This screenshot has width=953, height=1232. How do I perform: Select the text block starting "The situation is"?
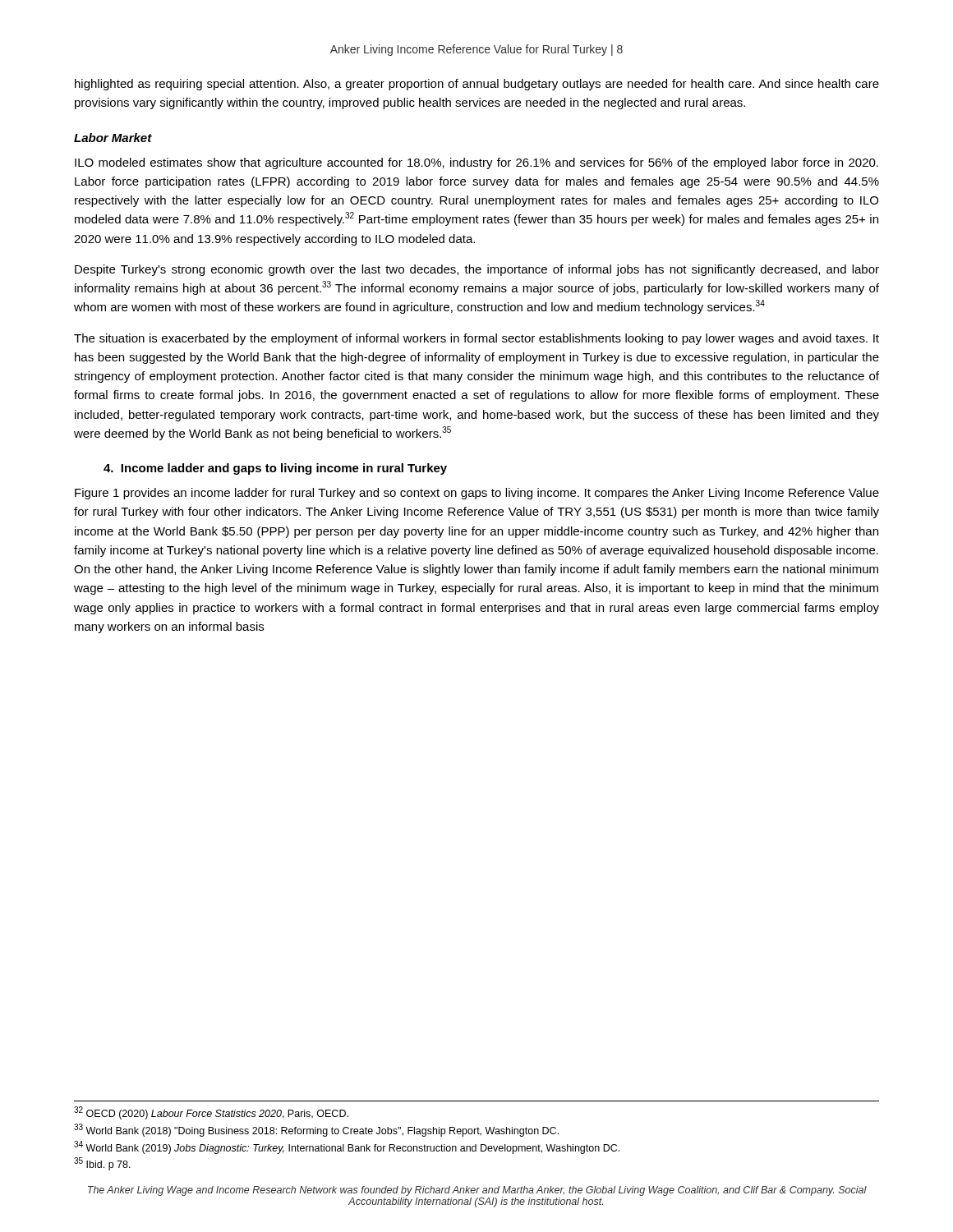(x=476, y=385)
